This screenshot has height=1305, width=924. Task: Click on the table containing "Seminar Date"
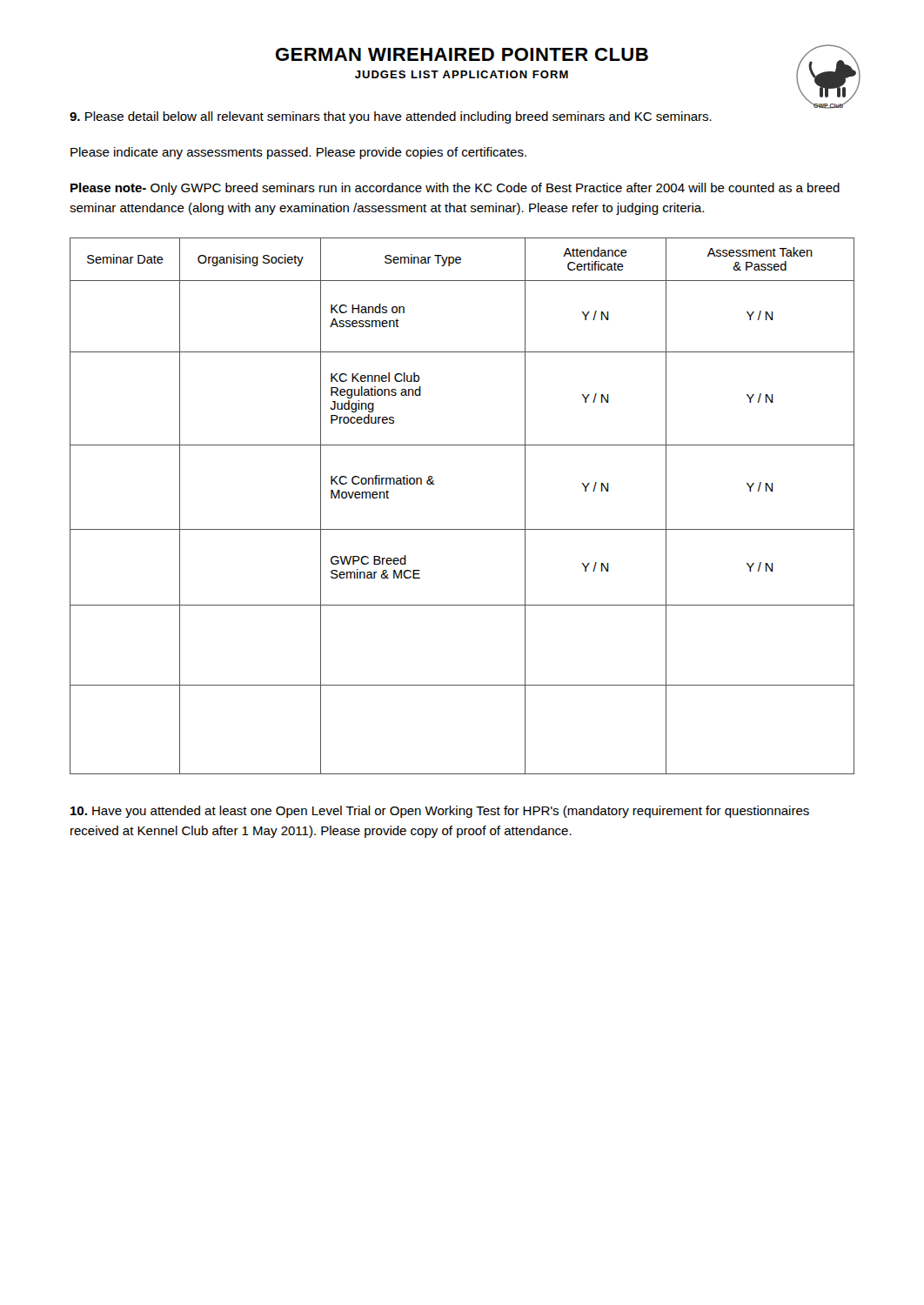coord(462,505)
